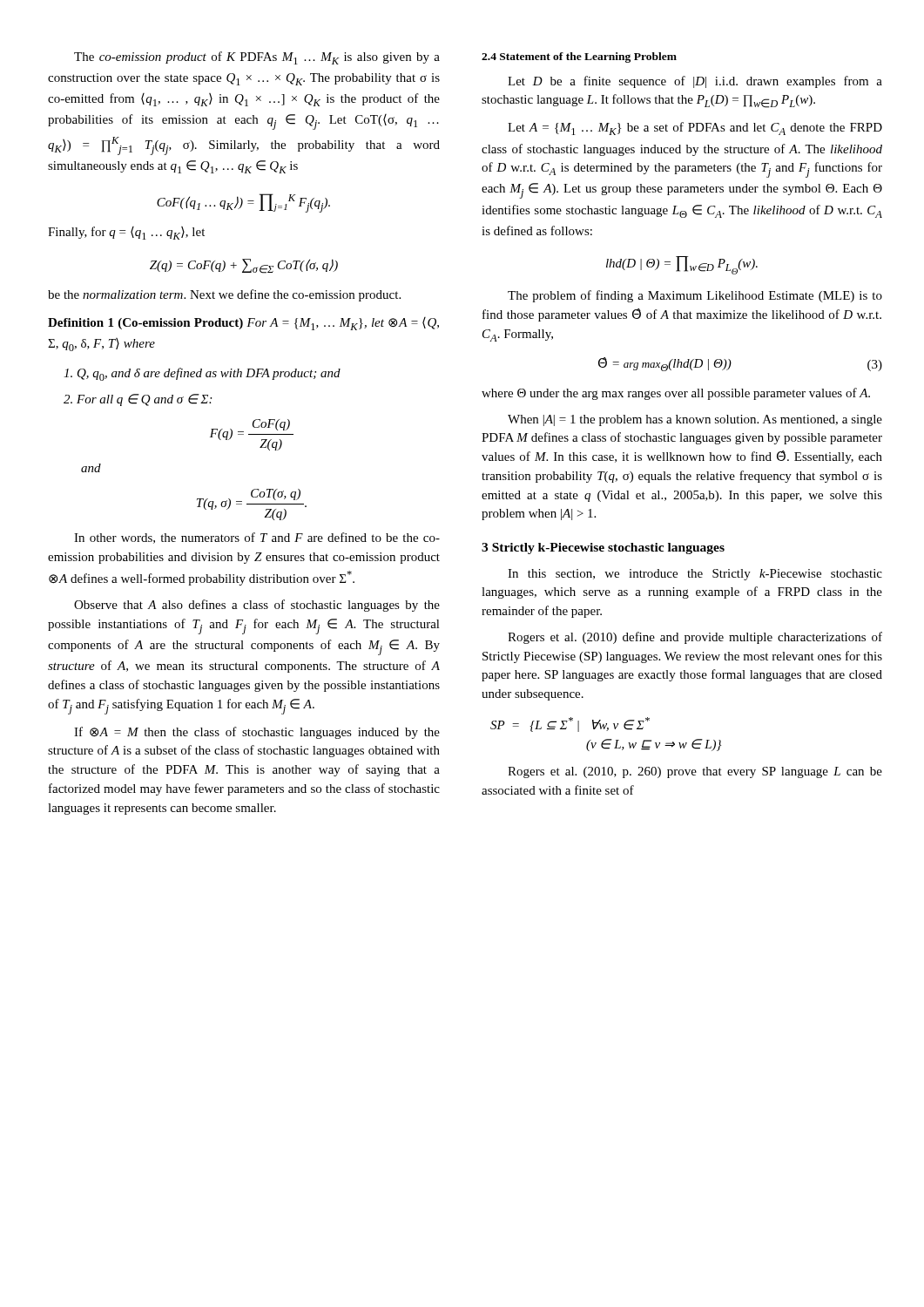Find "lhd(D | Θ) = ∏w∈D PLΘ(w)." on this page
This screenshot has width=924, height=1307.
click(682, 264)
